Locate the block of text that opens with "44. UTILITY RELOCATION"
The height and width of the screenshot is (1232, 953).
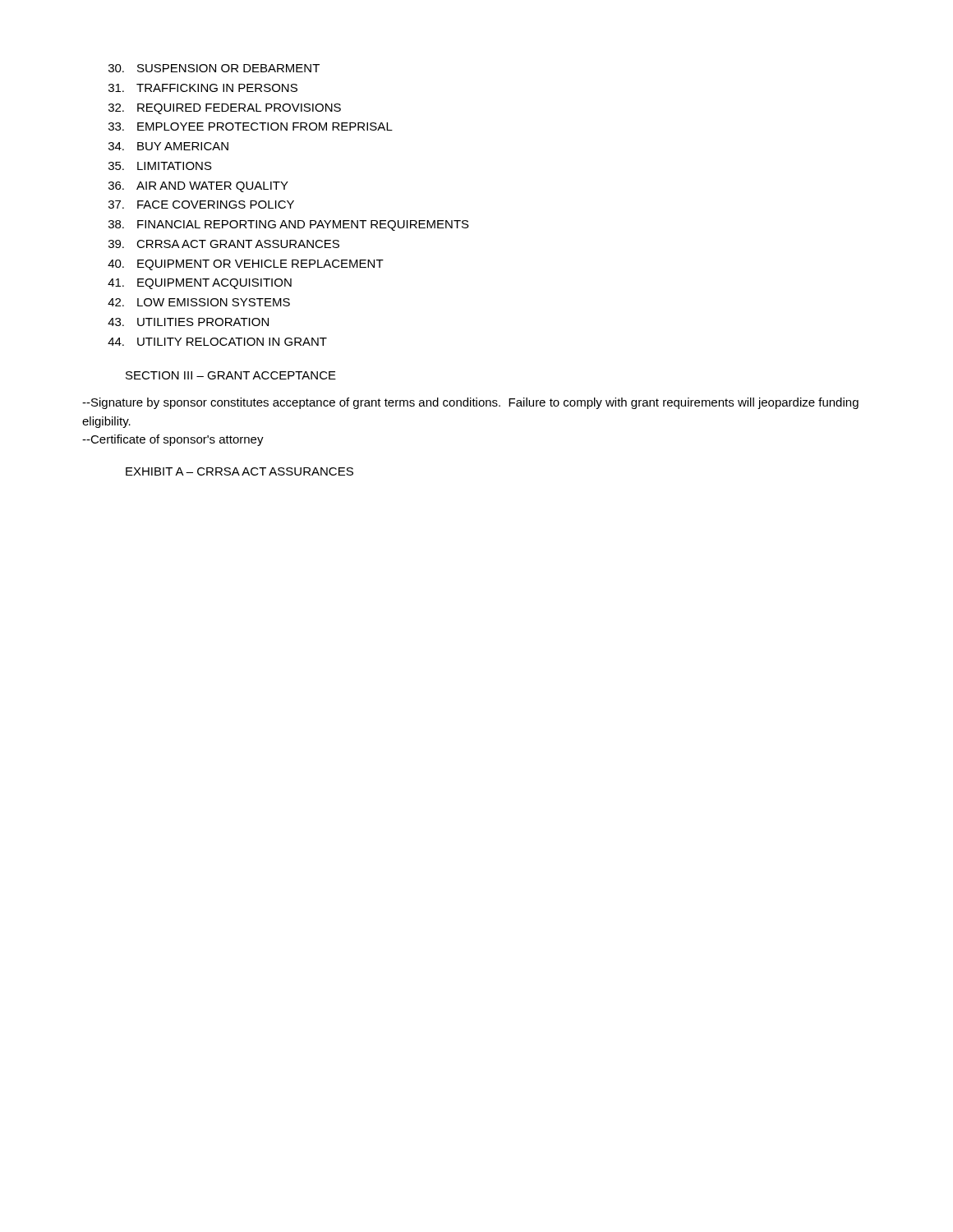(x=205, y=341)
